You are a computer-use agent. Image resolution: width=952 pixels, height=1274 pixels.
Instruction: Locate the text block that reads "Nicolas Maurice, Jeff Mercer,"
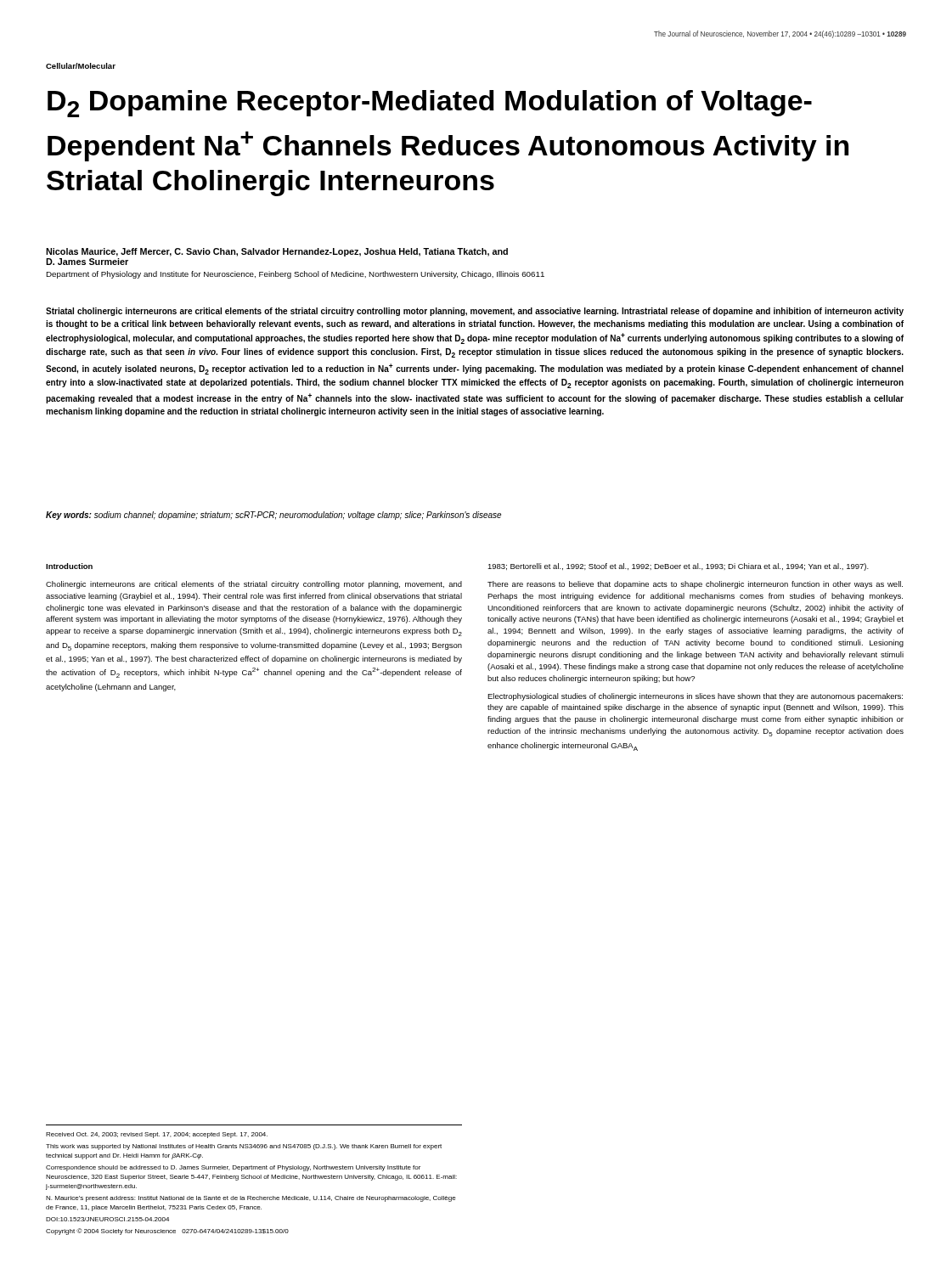[475, 262]
